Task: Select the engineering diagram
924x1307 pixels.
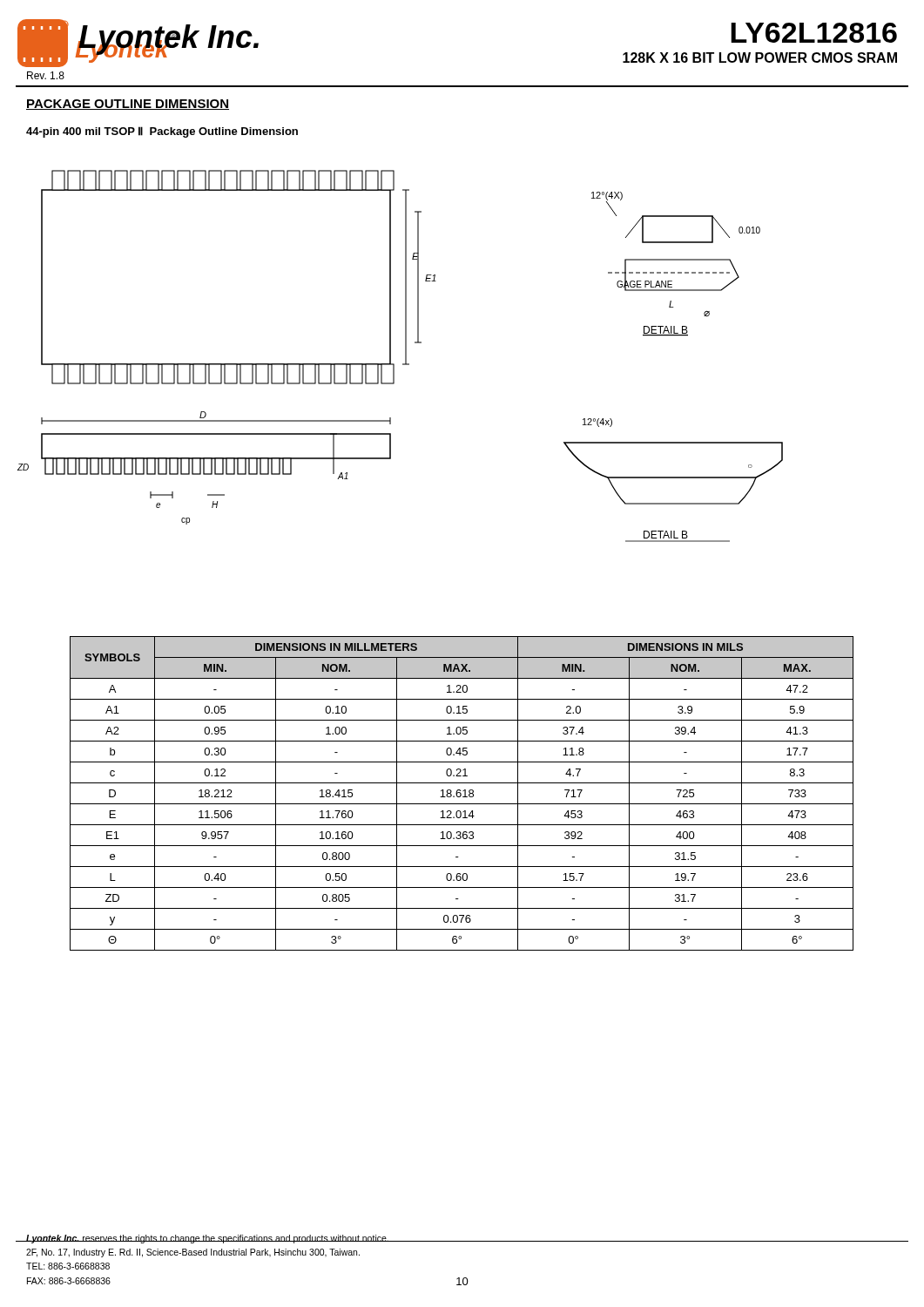Action: pyautogui.click(x=462, y=379)
